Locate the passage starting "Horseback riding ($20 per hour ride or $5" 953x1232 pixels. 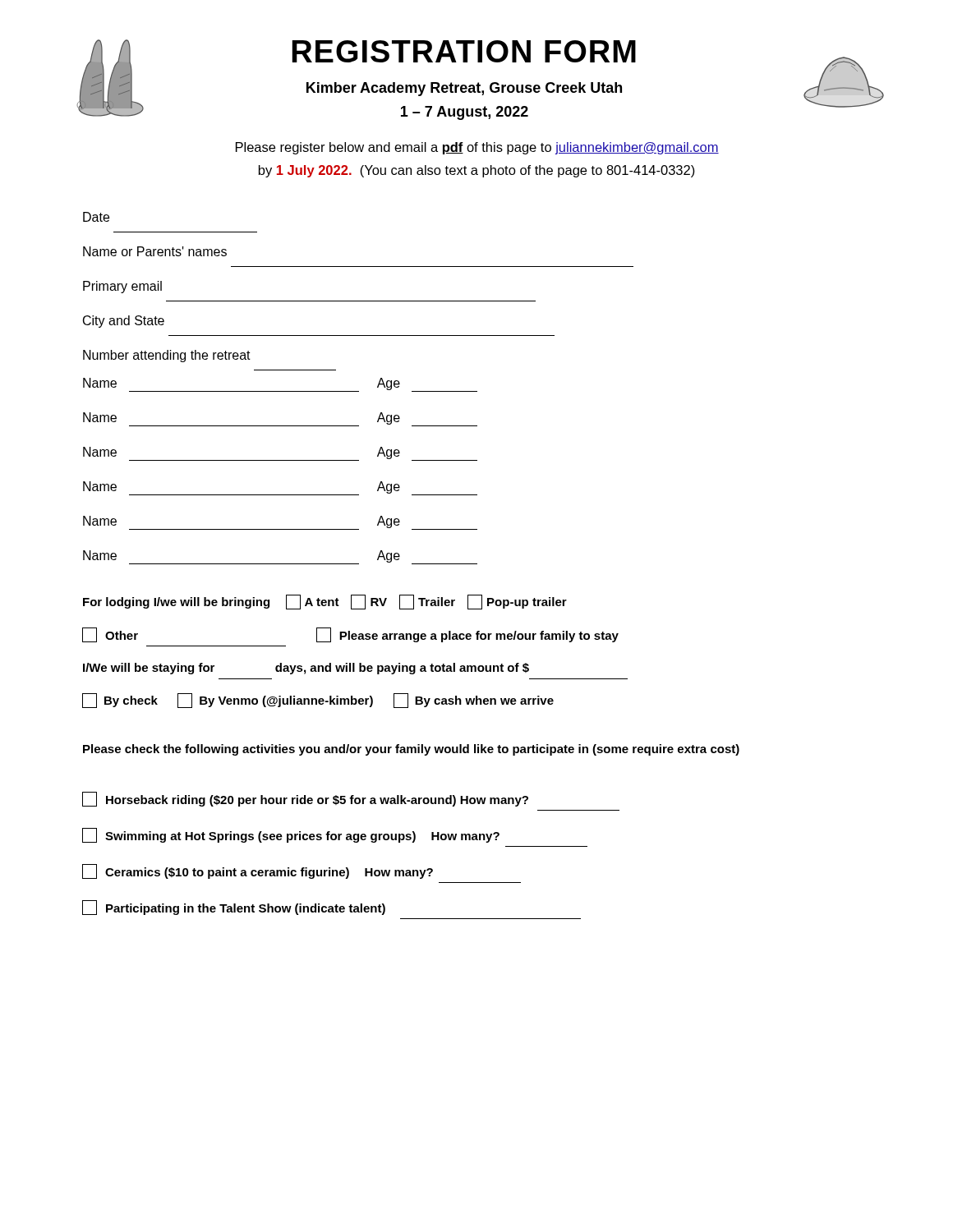point(351,799)
